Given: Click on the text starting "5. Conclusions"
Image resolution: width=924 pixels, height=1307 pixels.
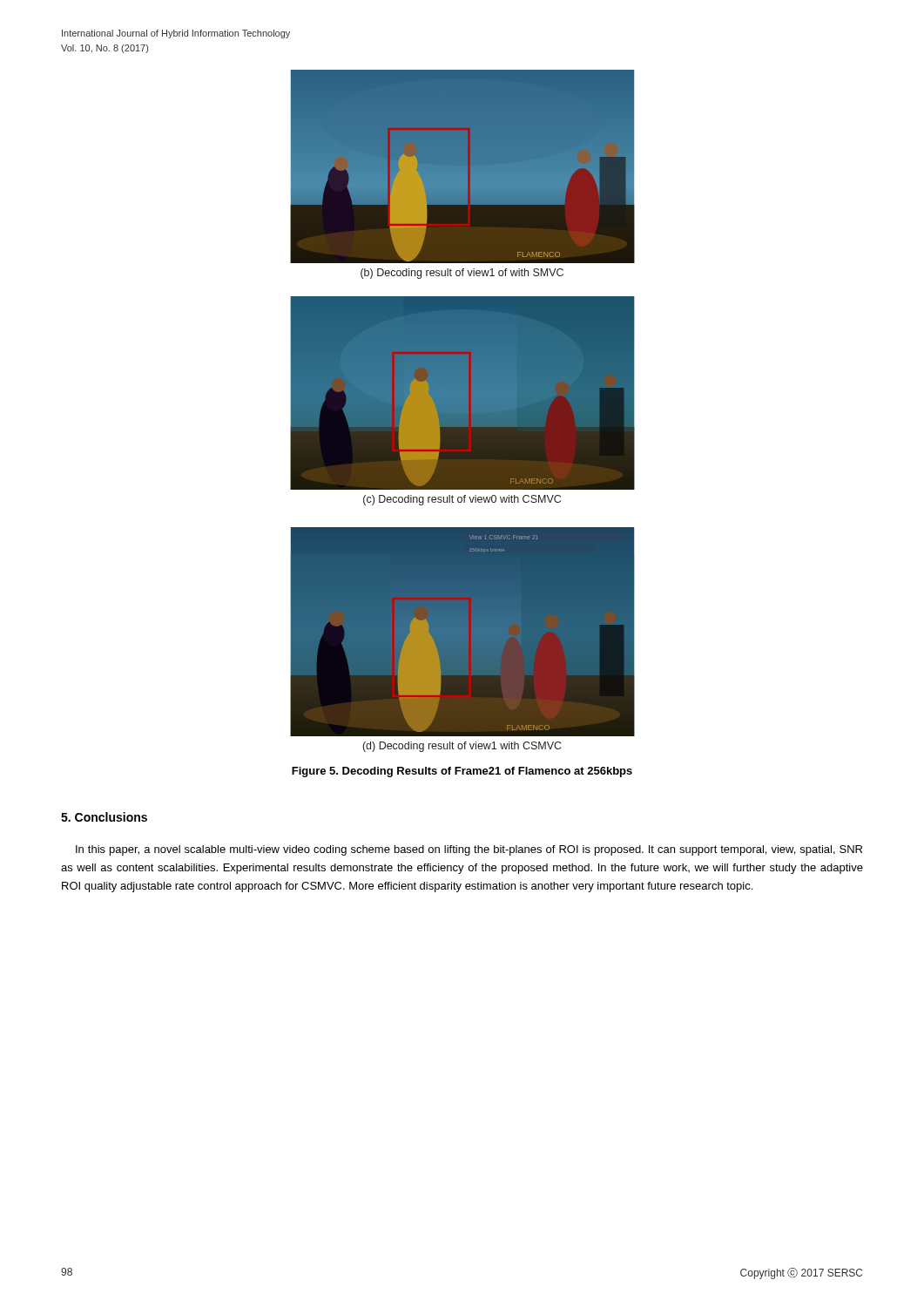Looking at the screenshot, I should [104, 817].
